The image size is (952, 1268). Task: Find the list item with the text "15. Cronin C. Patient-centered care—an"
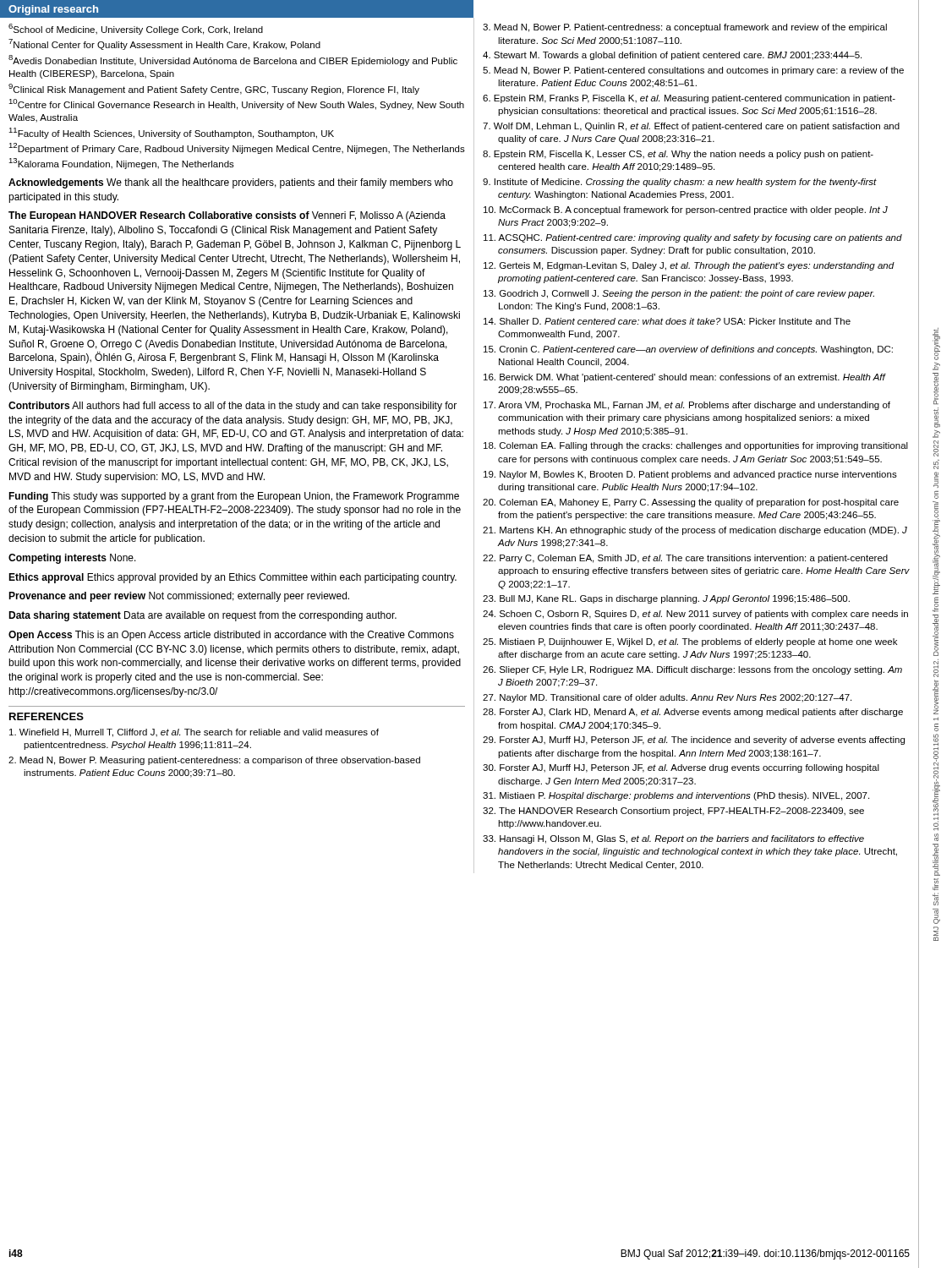688,356
